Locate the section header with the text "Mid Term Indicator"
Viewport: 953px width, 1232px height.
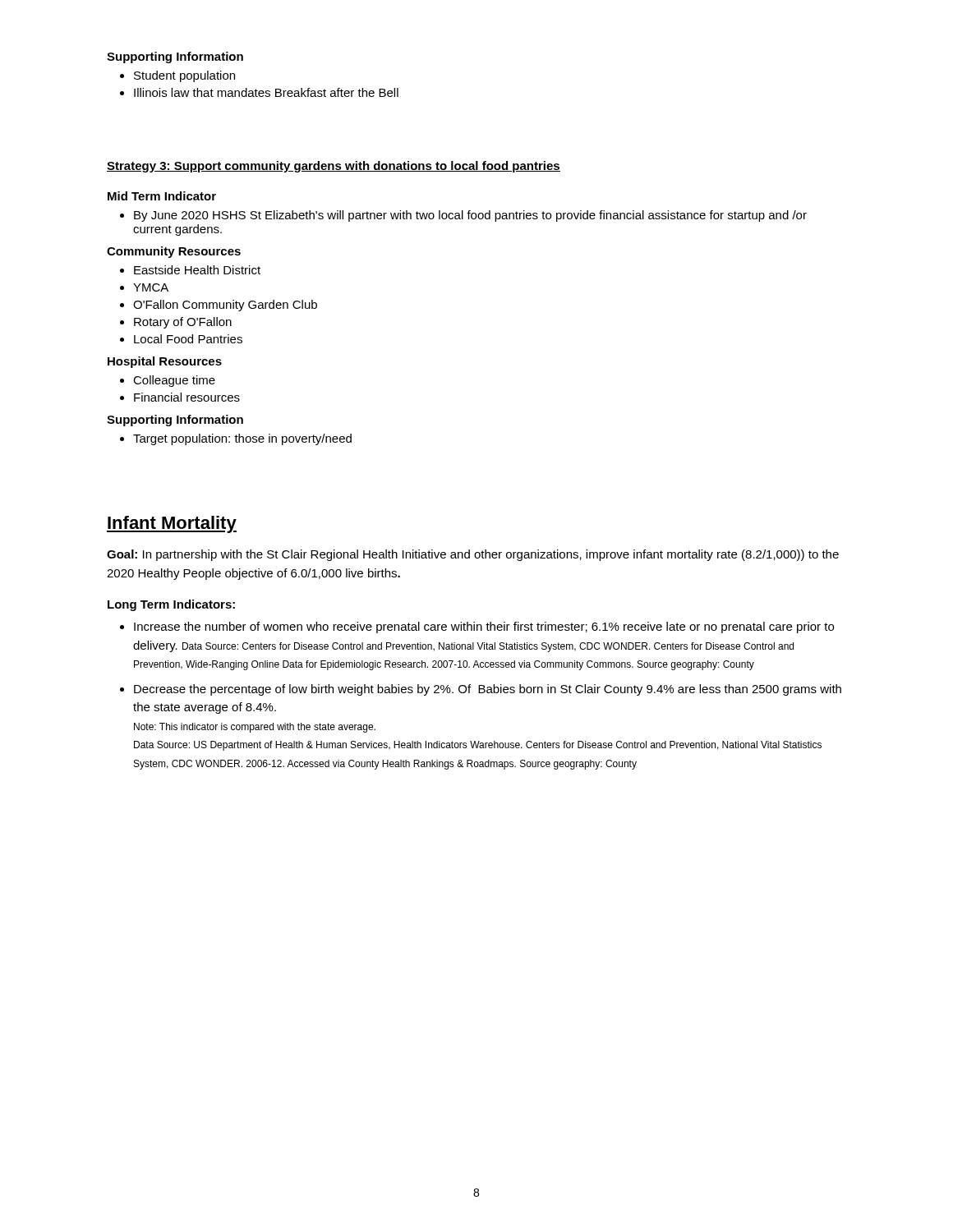point(161,196)
